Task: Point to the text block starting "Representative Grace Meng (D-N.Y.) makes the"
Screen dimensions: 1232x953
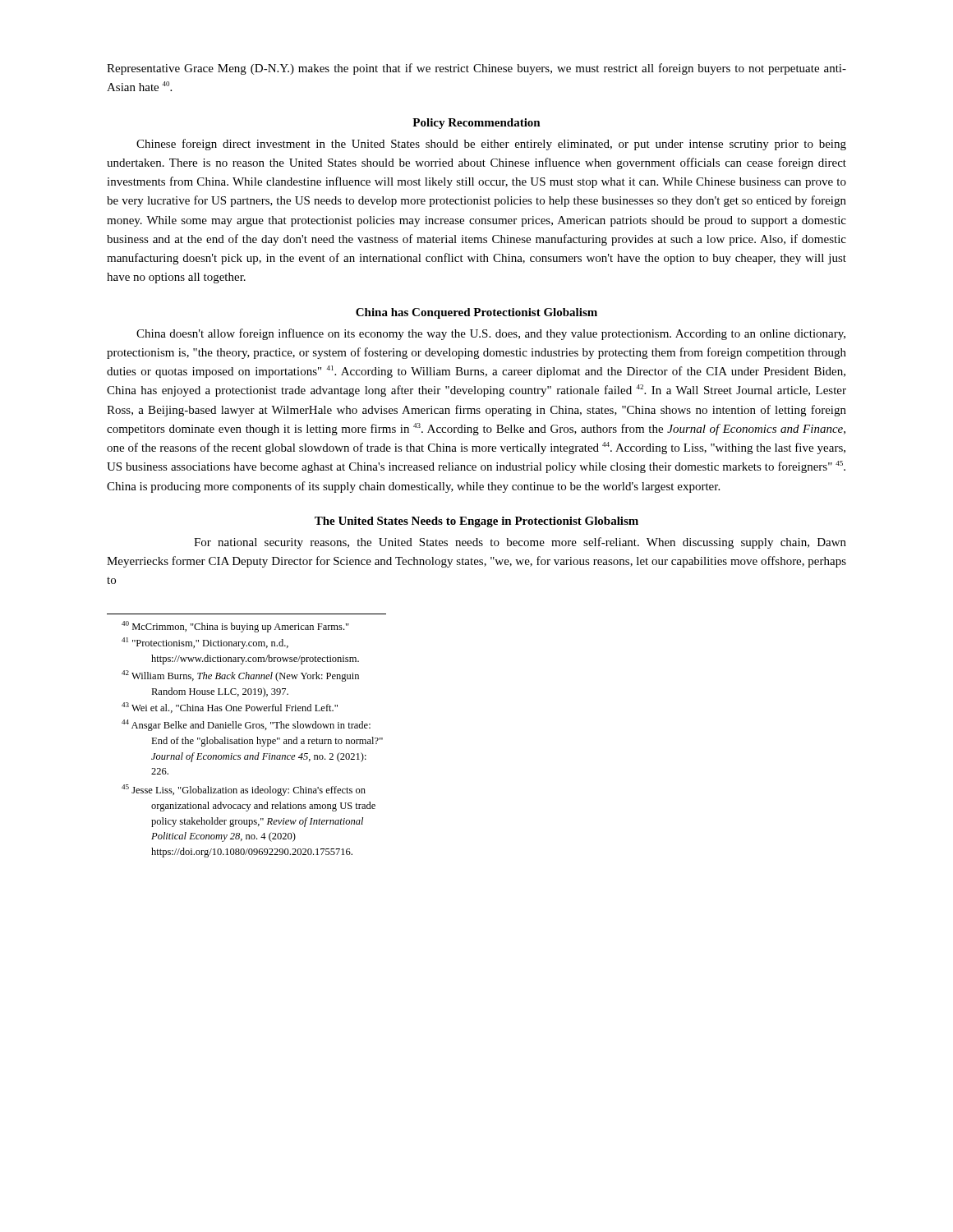Action: click(476, 78)
